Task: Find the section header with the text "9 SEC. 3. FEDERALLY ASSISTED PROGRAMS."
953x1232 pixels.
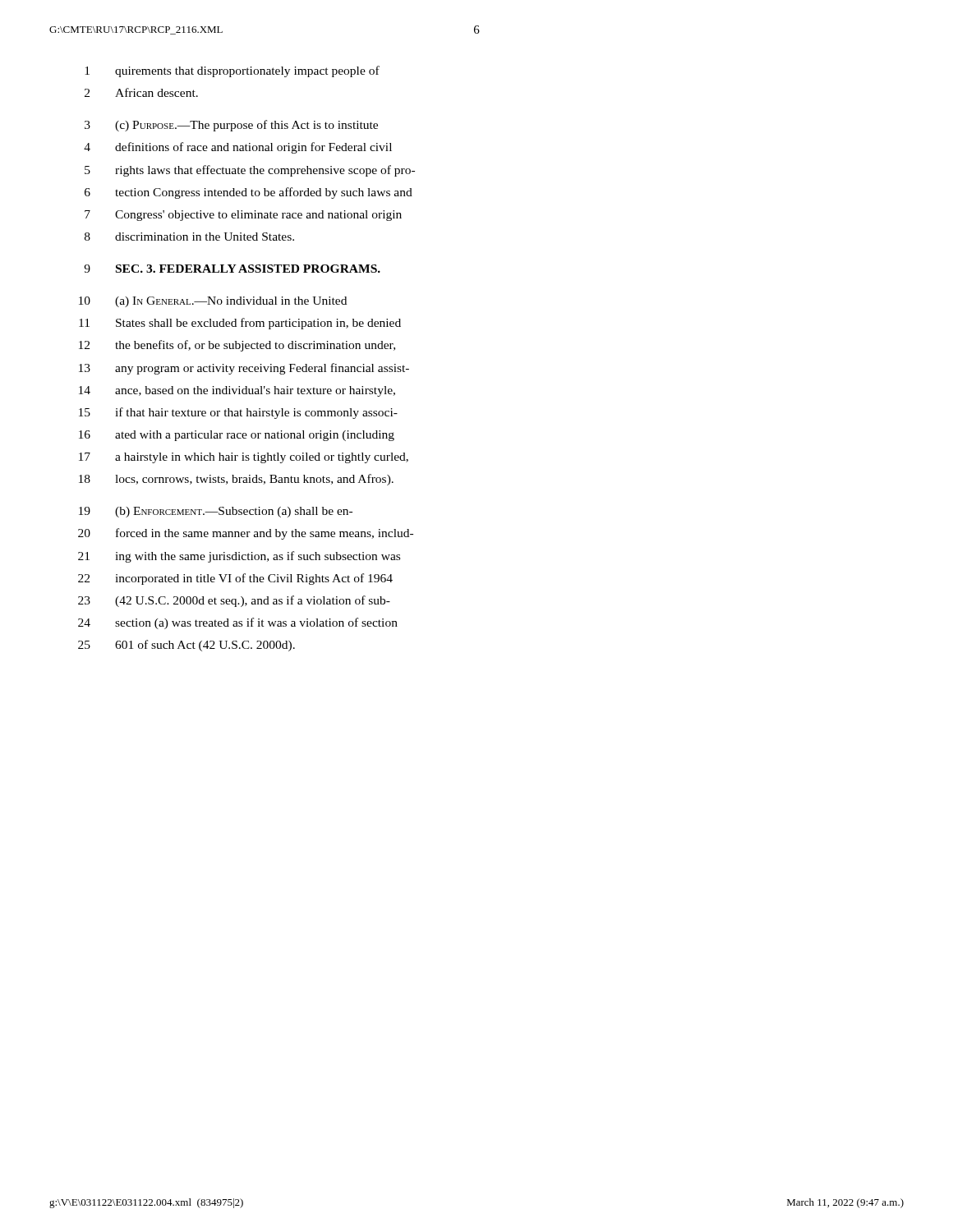Action: [370, 268]
